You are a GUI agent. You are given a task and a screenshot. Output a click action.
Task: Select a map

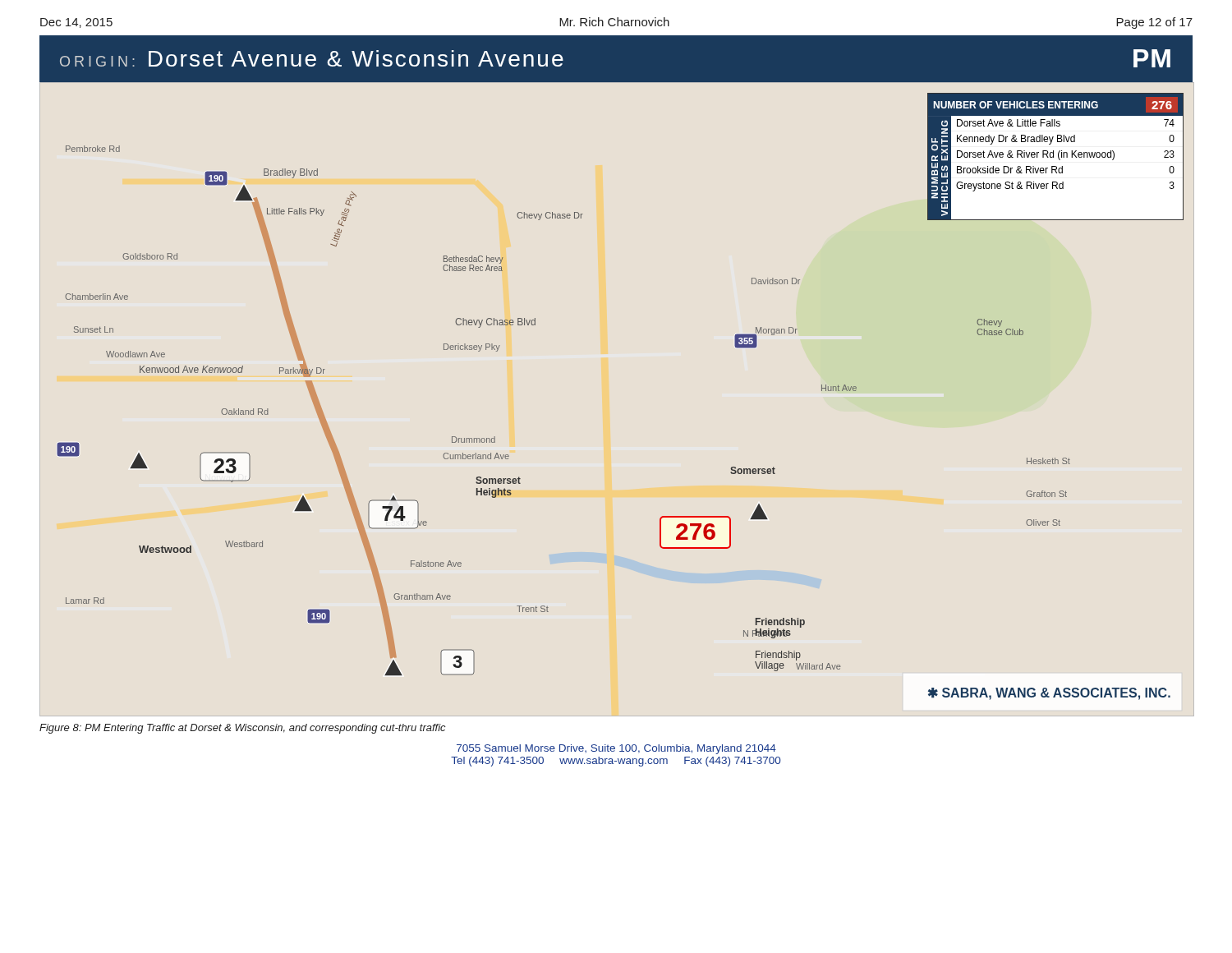(x=617, y=399)
